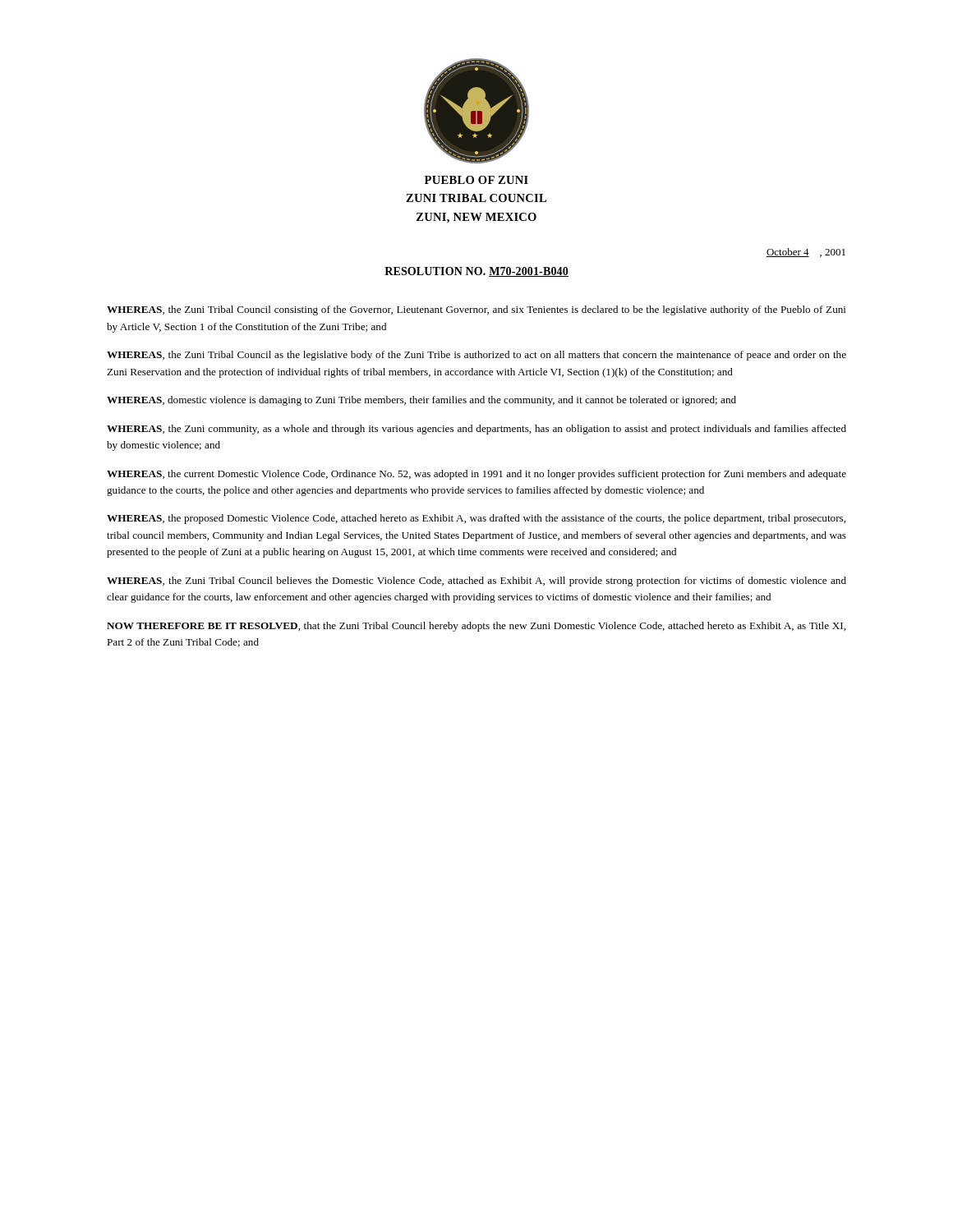Find the logo
Screen dimensions: 1232x953
tap(476, 111)
